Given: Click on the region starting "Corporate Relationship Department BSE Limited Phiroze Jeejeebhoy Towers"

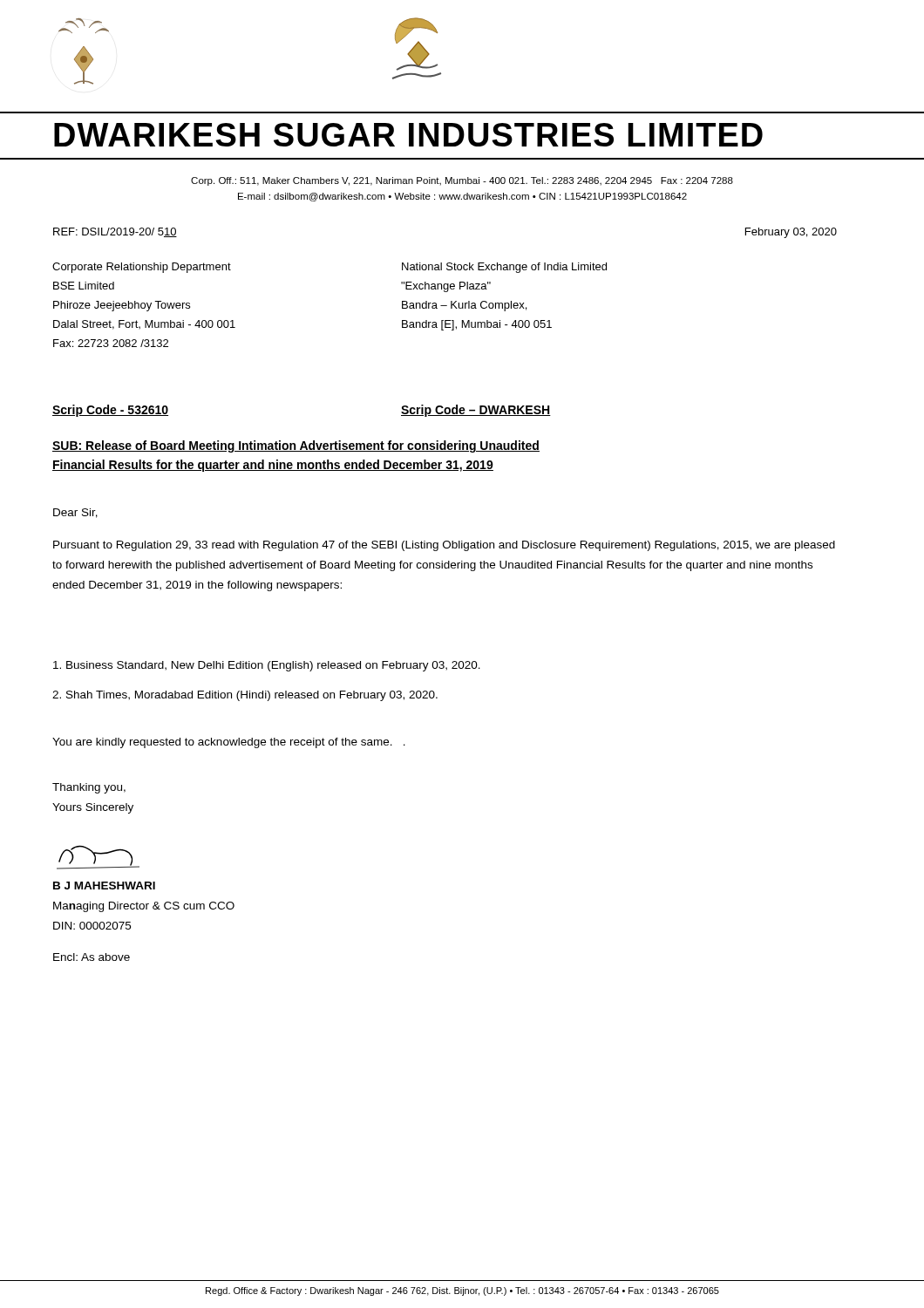Looking at the screenshot, I should tap(144, 305).
